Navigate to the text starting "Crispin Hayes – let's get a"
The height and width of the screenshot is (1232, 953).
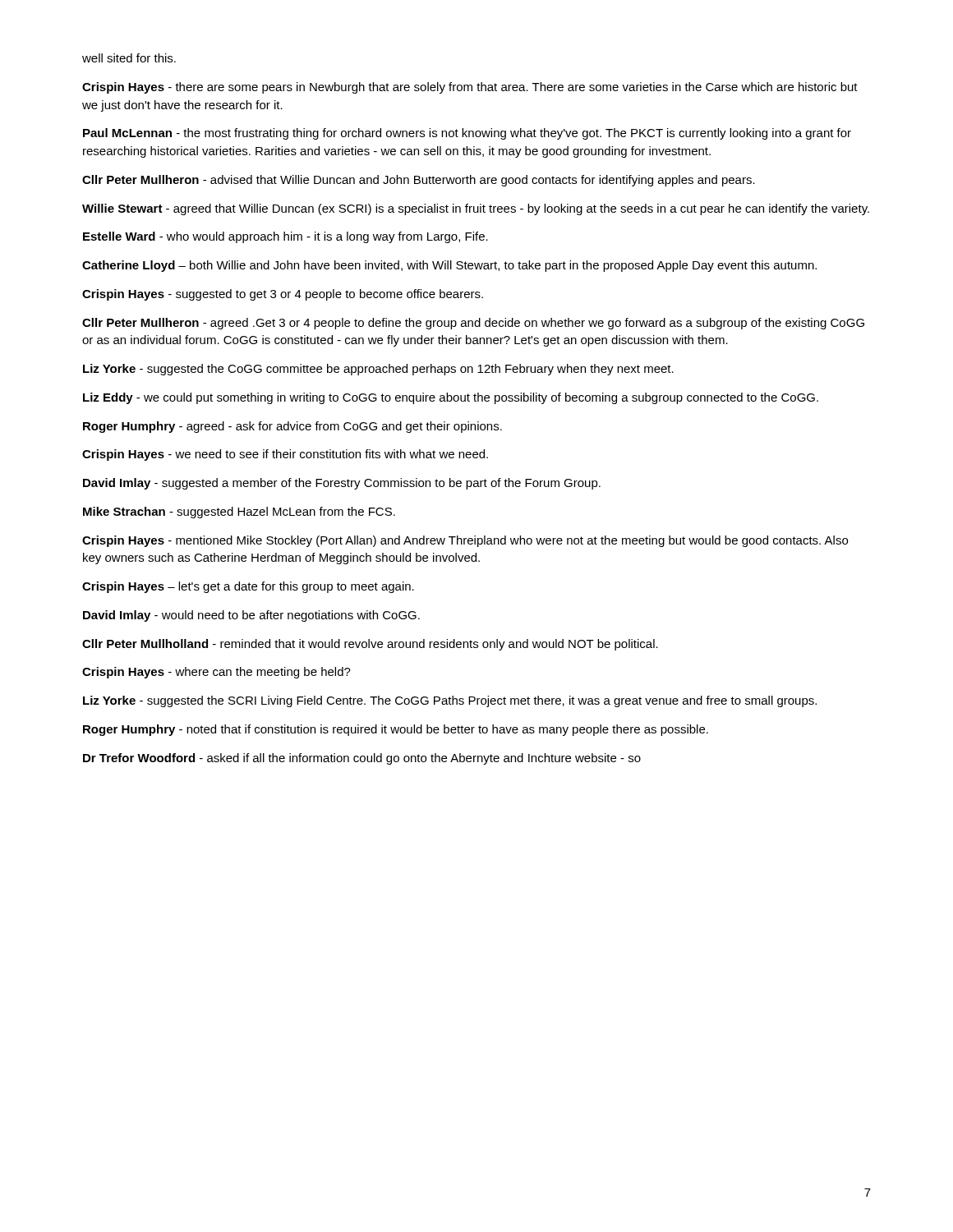click(248, 586)
